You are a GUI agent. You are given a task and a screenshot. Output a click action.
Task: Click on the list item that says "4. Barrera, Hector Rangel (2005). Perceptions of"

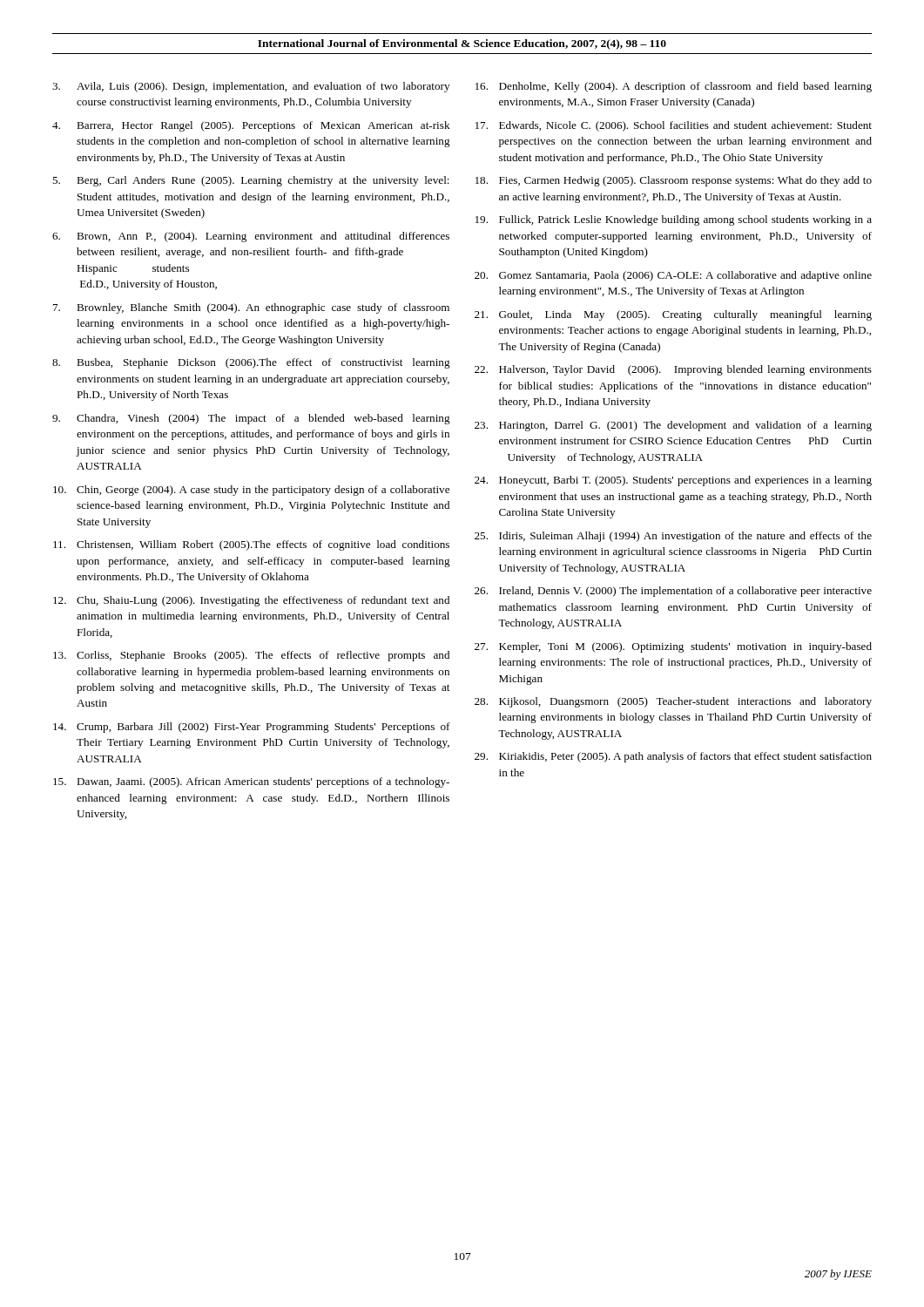pyautogui.click(x=263, y=141)
